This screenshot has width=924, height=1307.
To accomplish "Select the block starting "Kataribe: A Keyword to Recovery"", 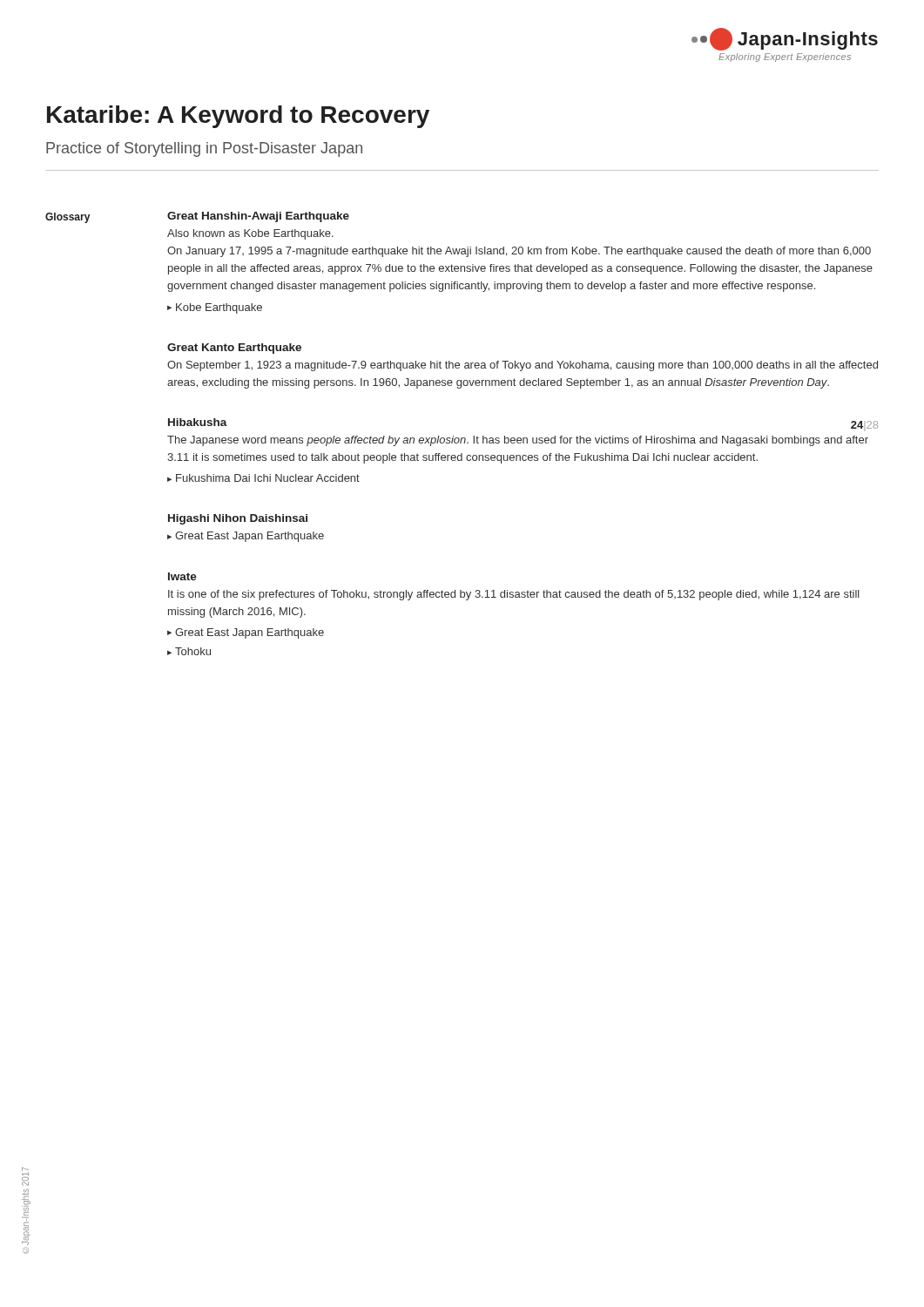I will coord(237,115).
